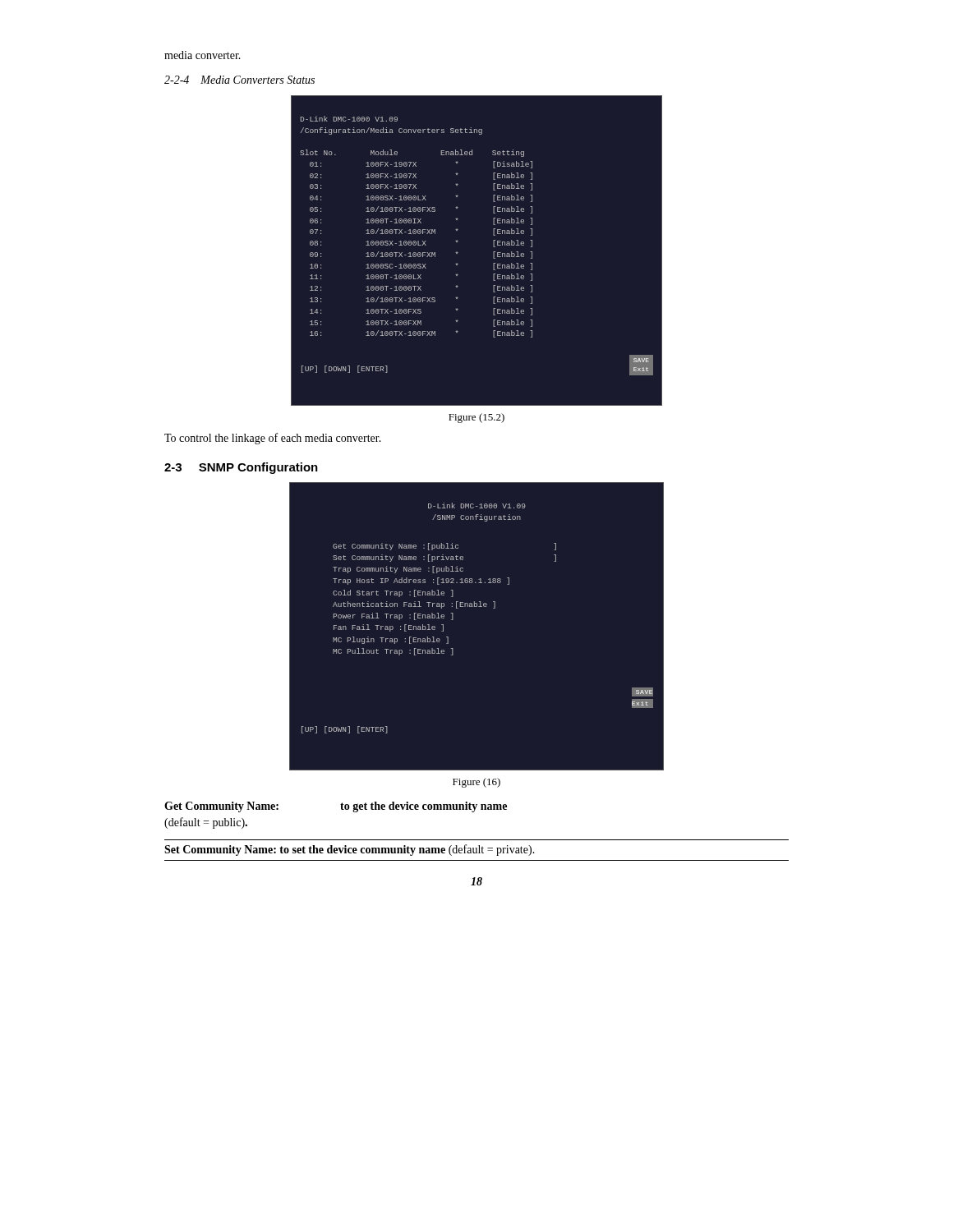Click where it says "media converter."
Image resolution: width=953 pixels, height=1232 pixels.
[x=203, y=55]
